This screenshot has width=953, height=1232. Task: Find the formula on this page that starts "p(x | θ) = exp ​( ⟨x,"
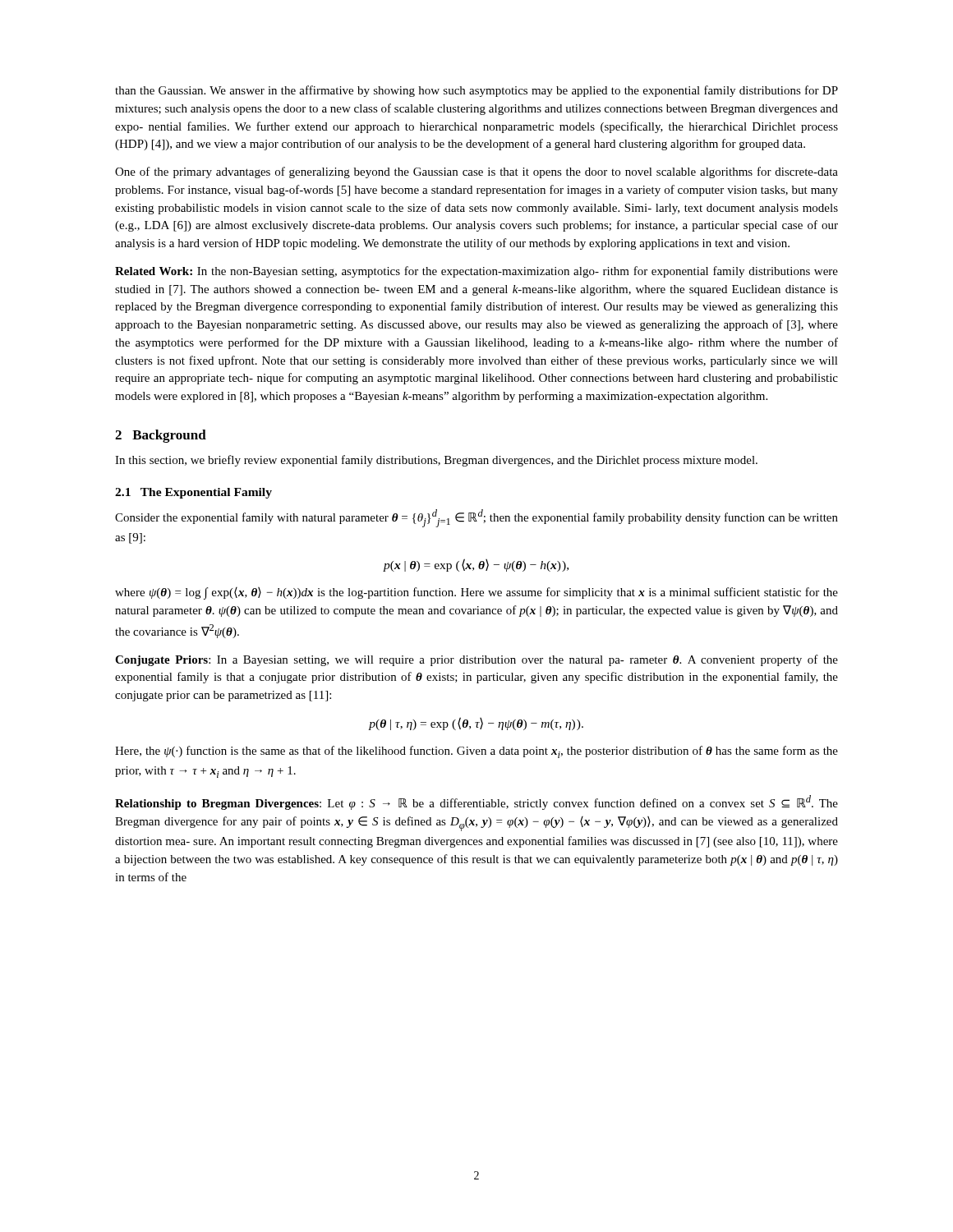476,565
